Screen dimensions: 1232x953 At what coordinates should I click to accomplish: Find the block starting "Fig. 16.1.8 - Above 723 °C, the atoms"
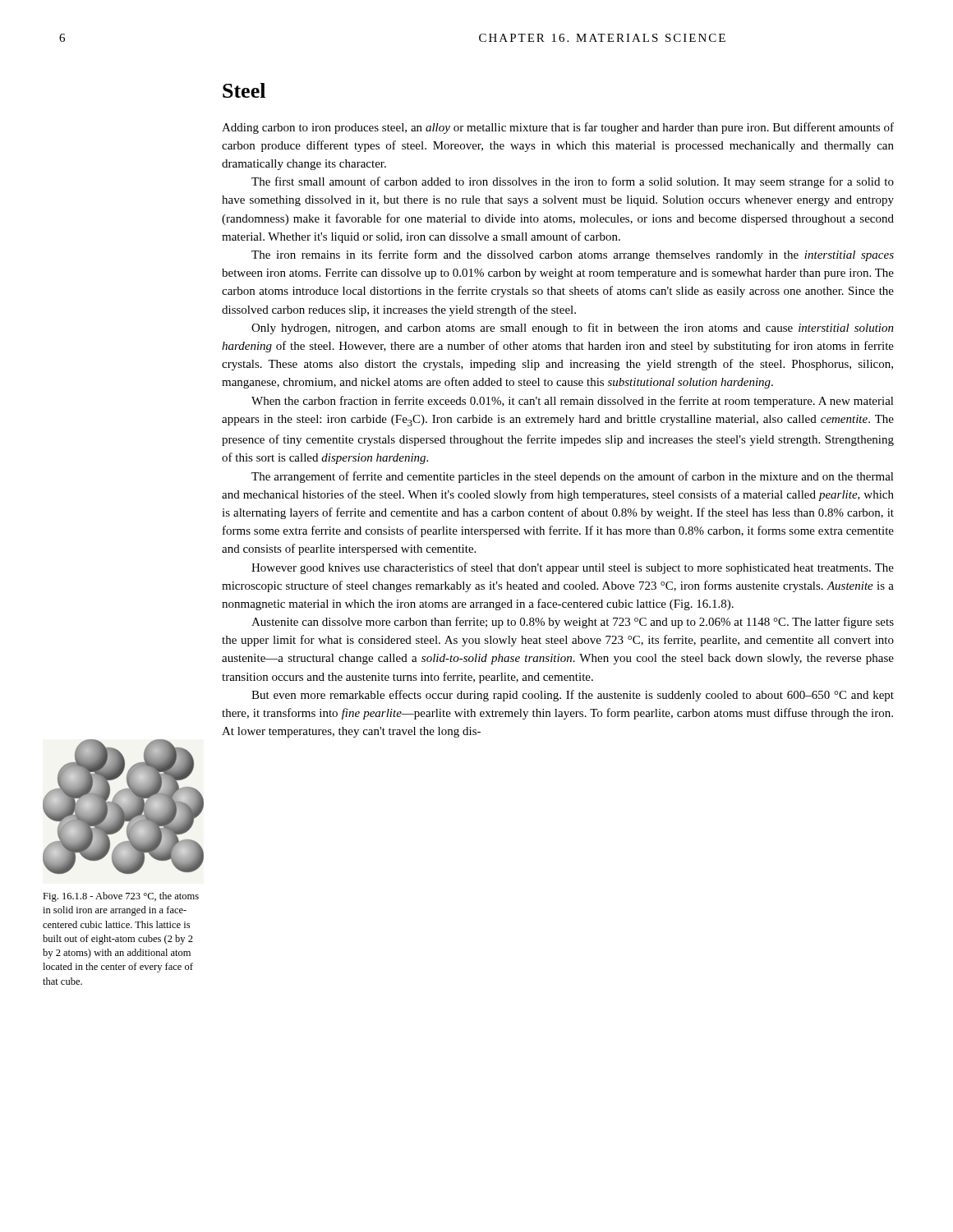[x=121, y=939]
